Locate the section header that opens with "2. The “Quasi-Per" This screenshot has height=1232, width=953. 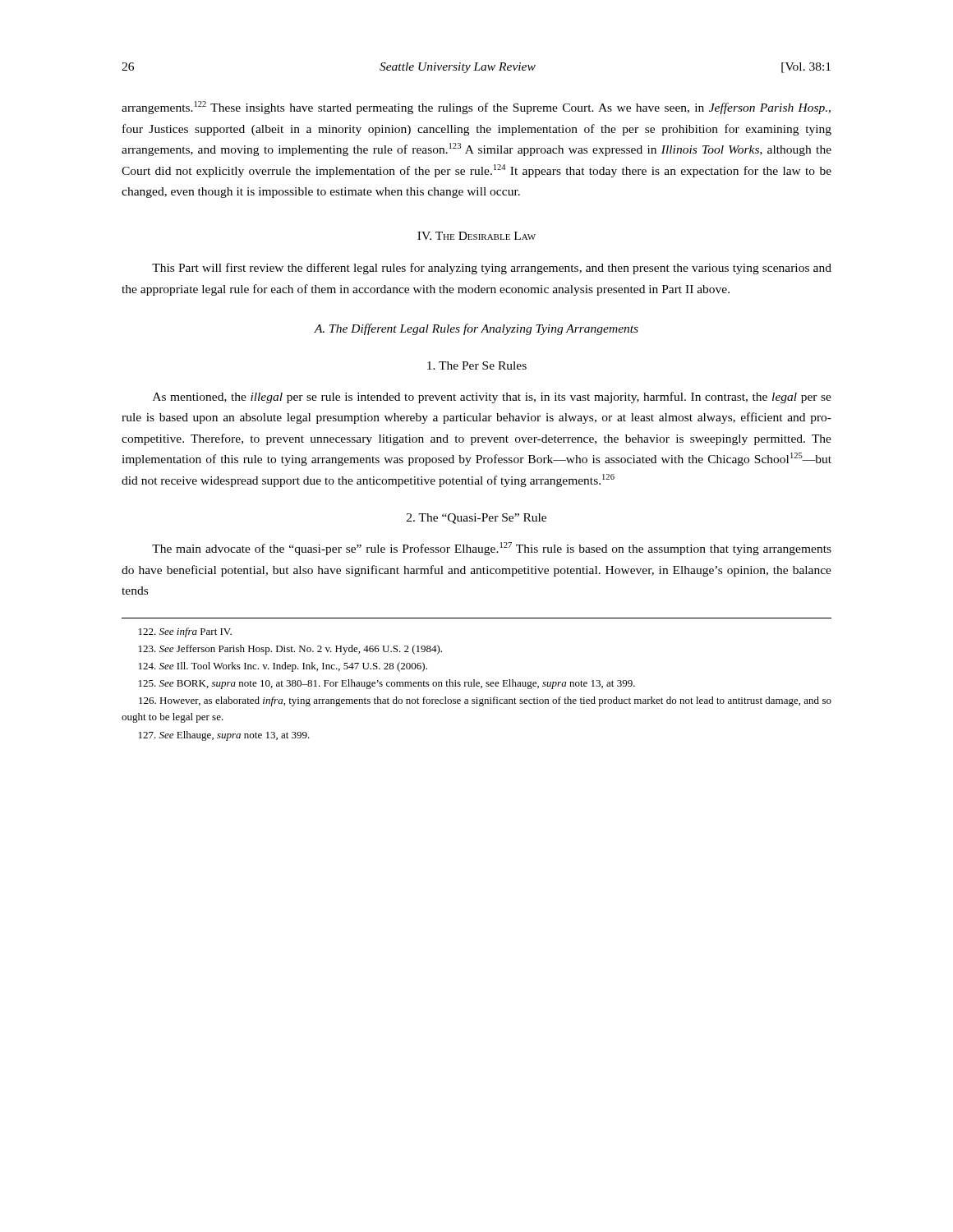(476, 517)
